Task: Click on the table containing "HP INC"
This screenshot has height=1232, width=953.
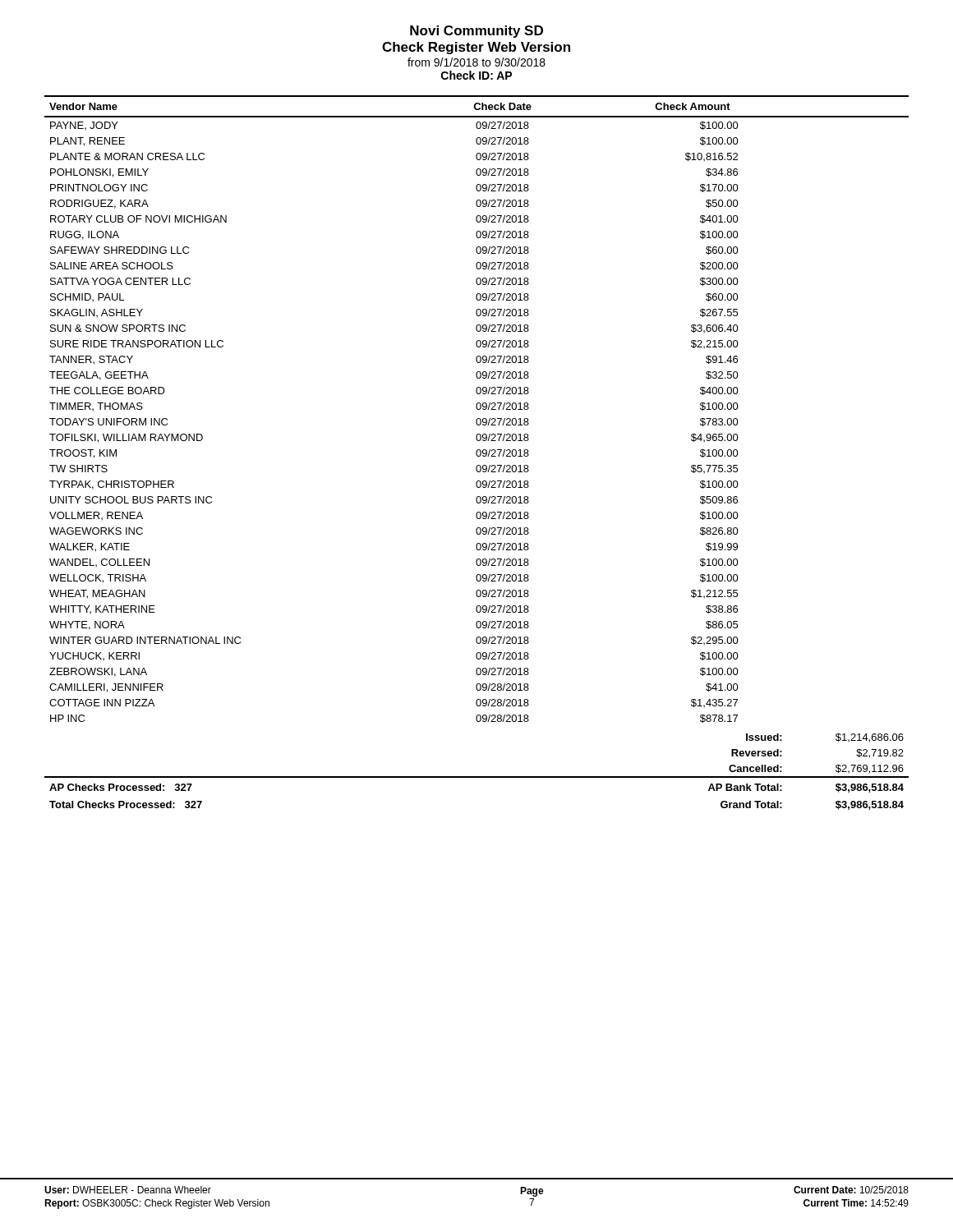Action: (476, 454)
